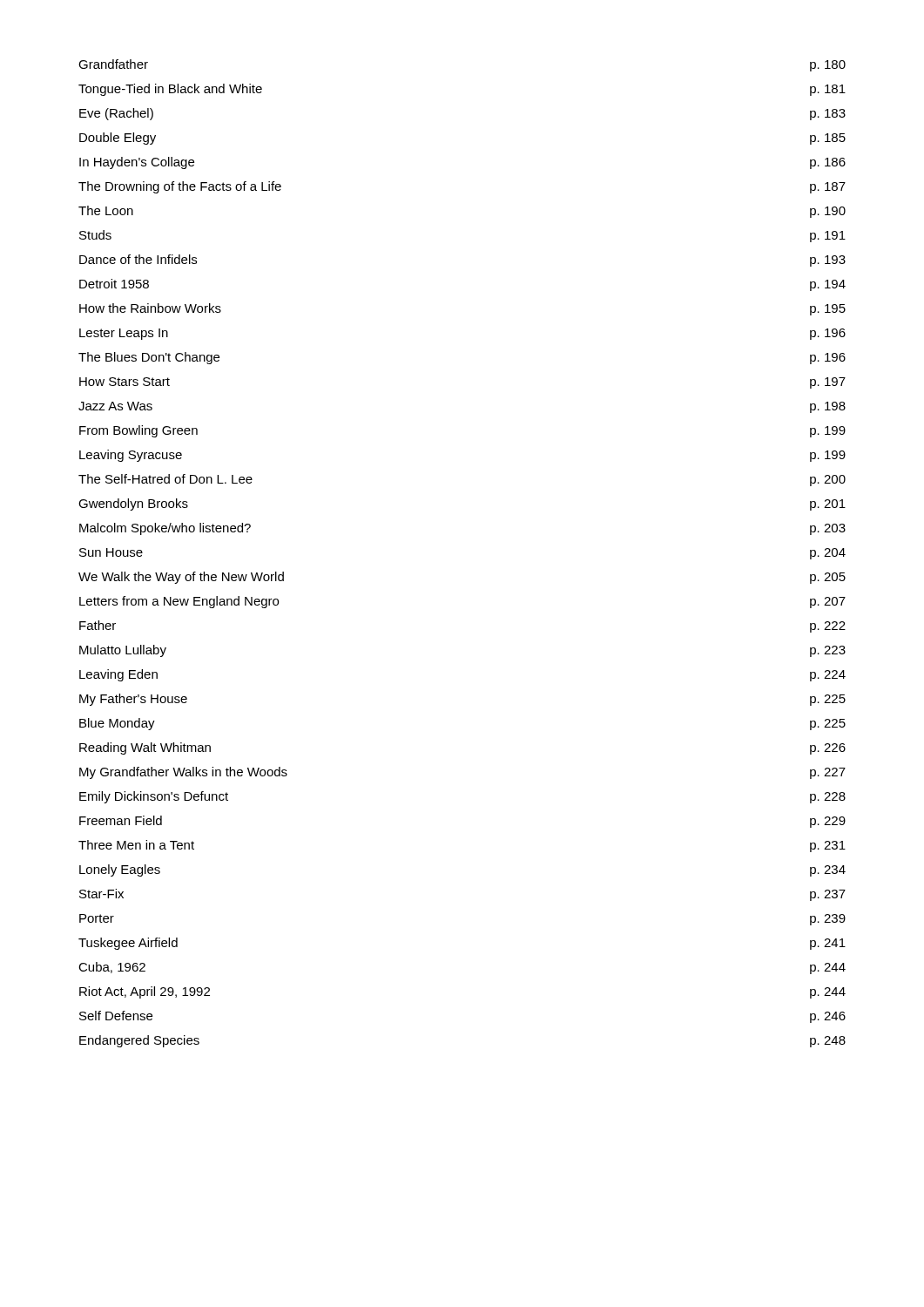Find the block starting "Endangered Species p. 248"
The width and height of the screenshot is (924, 1307).
click(136, 1041)
